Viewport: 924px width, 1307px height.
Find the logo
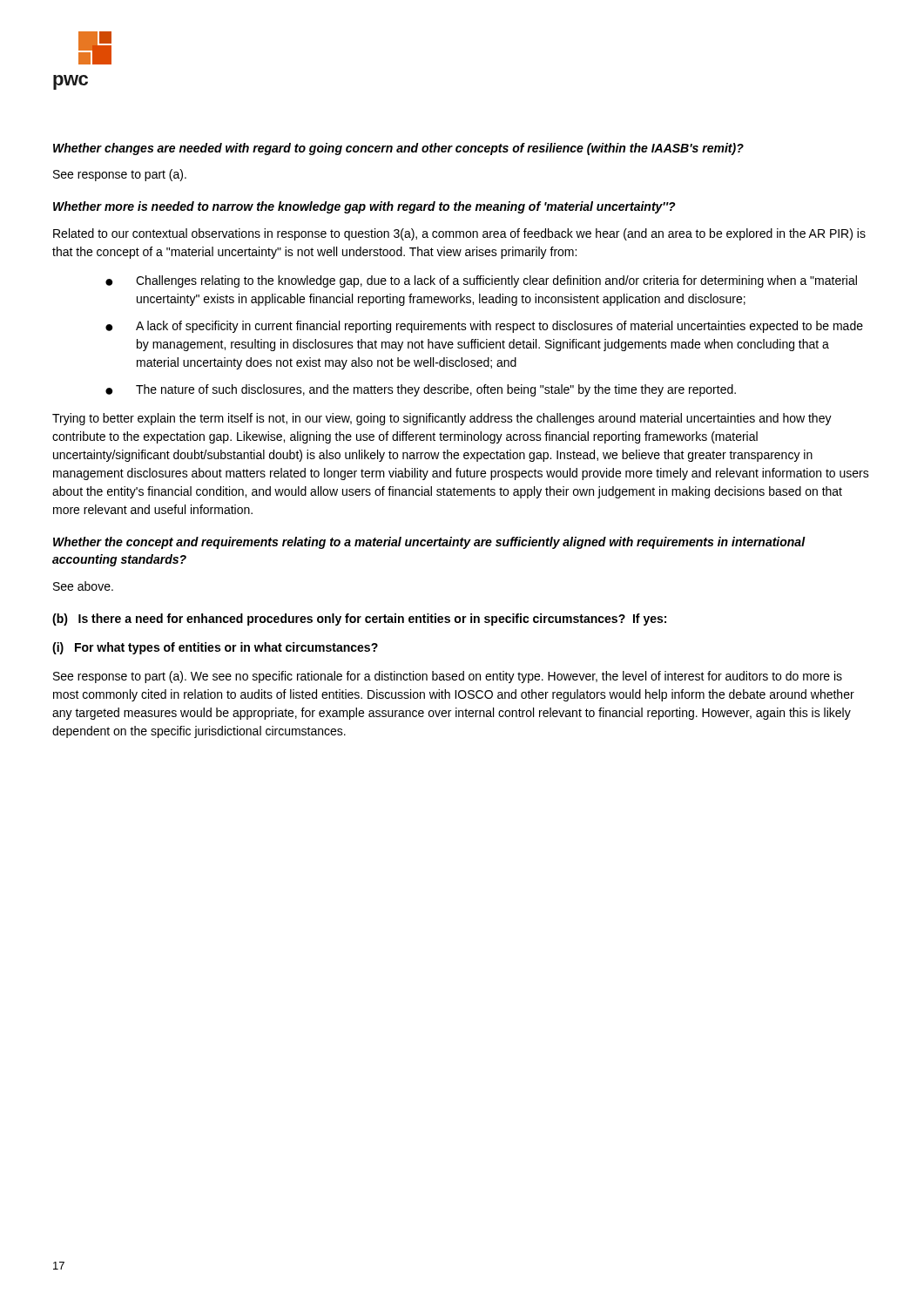point(91,63)
